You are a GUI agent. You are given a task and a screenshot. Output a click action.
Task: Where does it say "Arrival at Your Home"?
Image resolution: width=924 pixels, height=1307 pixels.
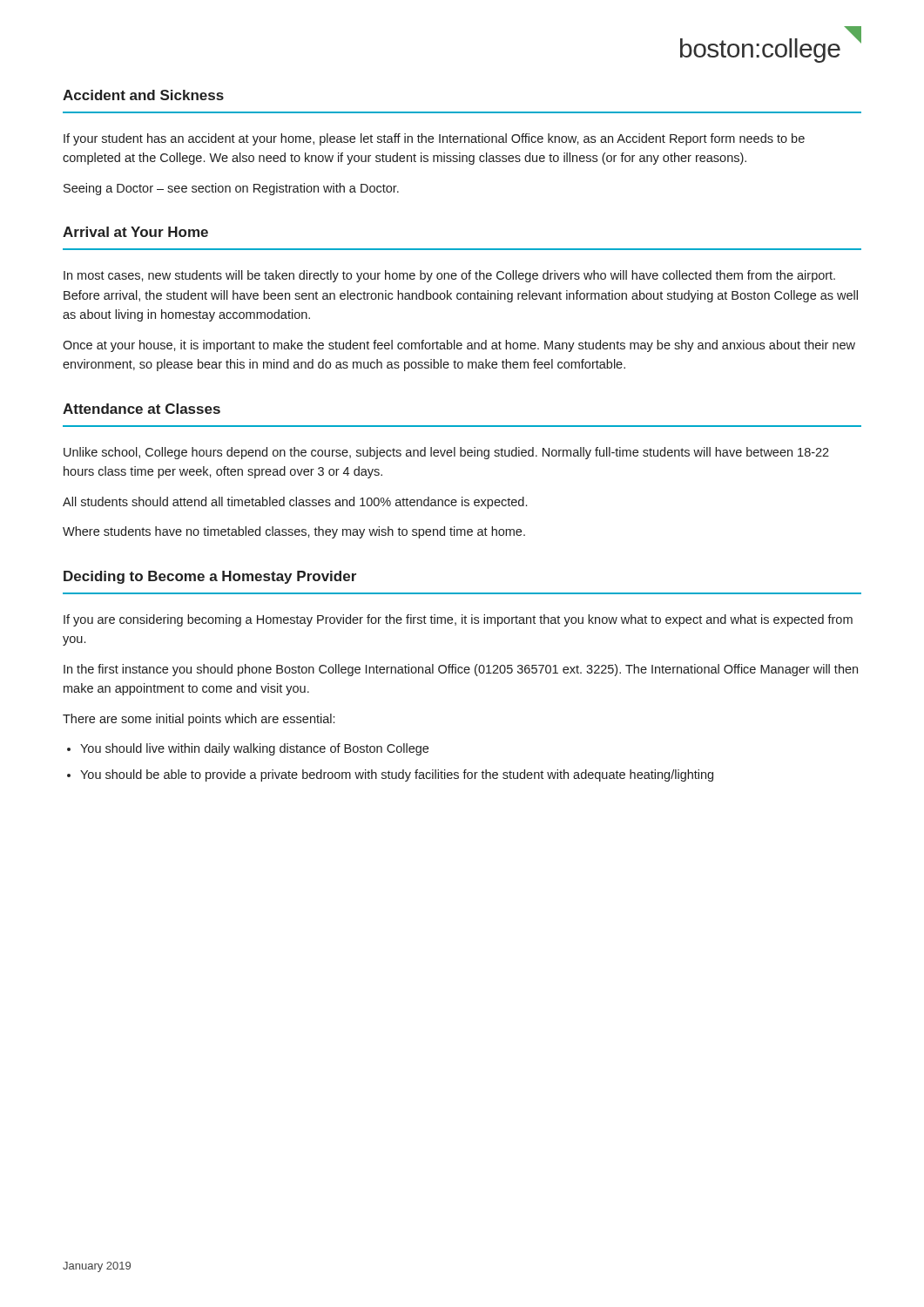[136, 233]
